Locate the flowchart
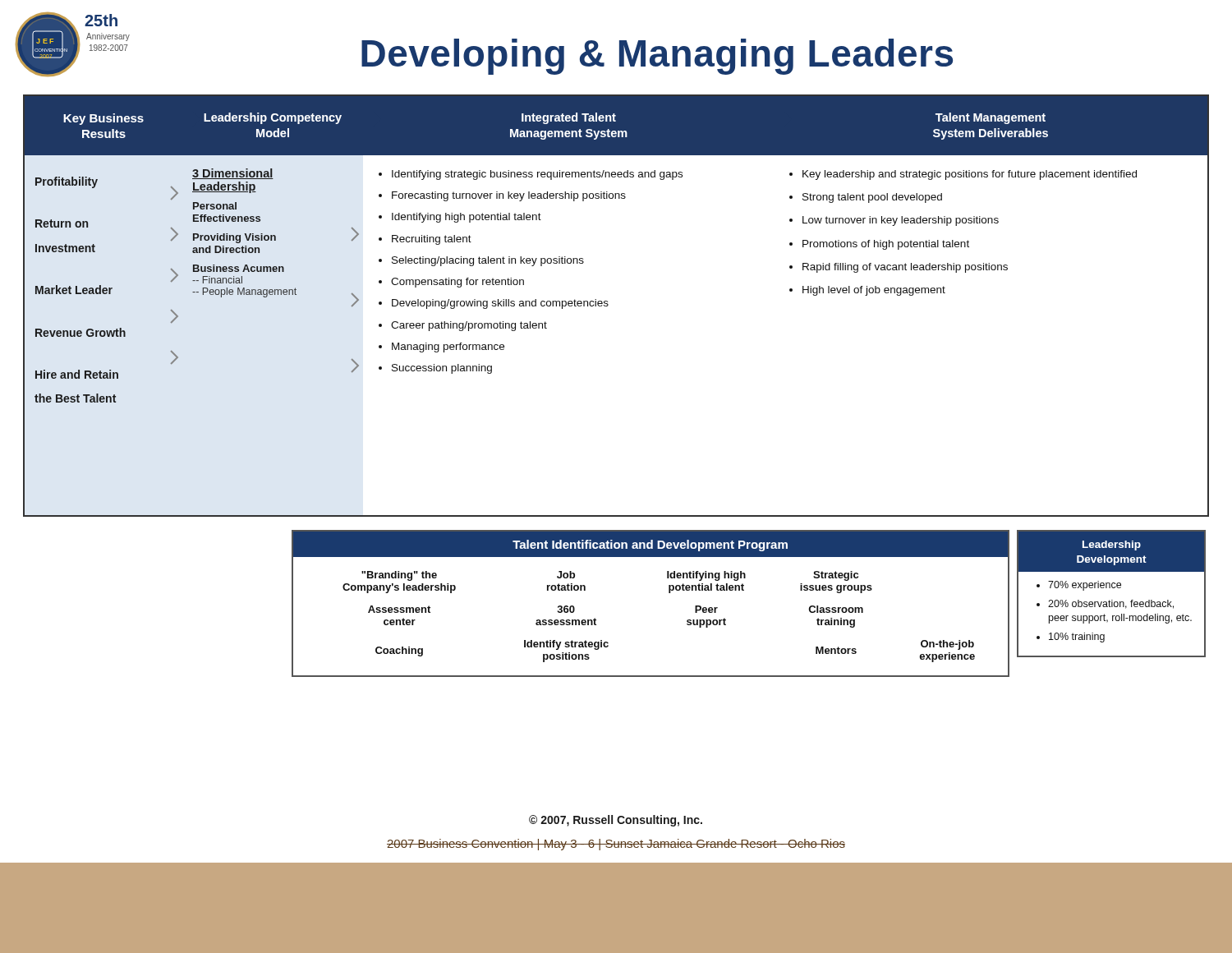This screenshot has height=953, width=1232. (616, 306)
